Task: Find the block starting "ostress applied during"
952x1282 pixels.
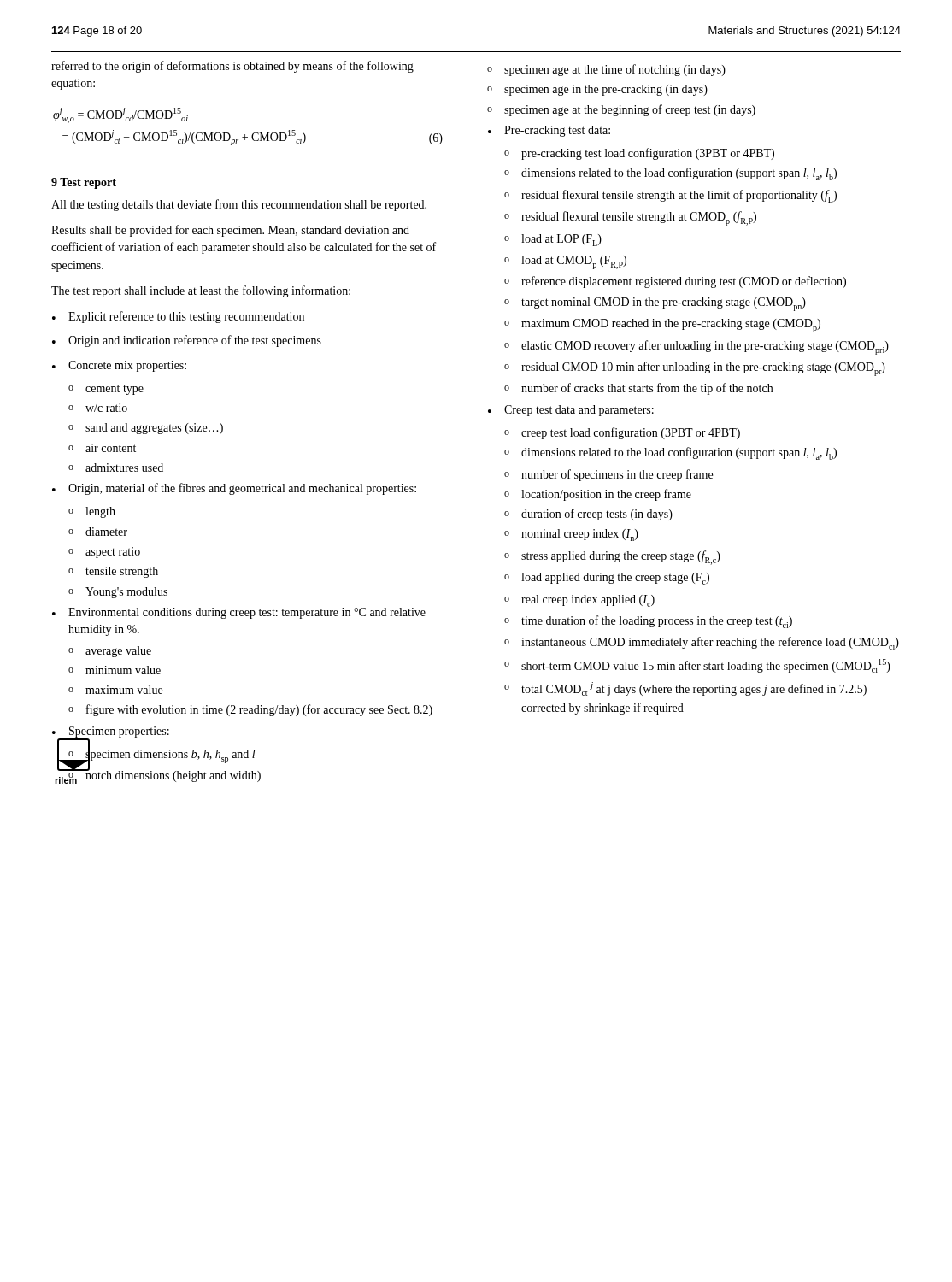Action: [x=702, y=557]
